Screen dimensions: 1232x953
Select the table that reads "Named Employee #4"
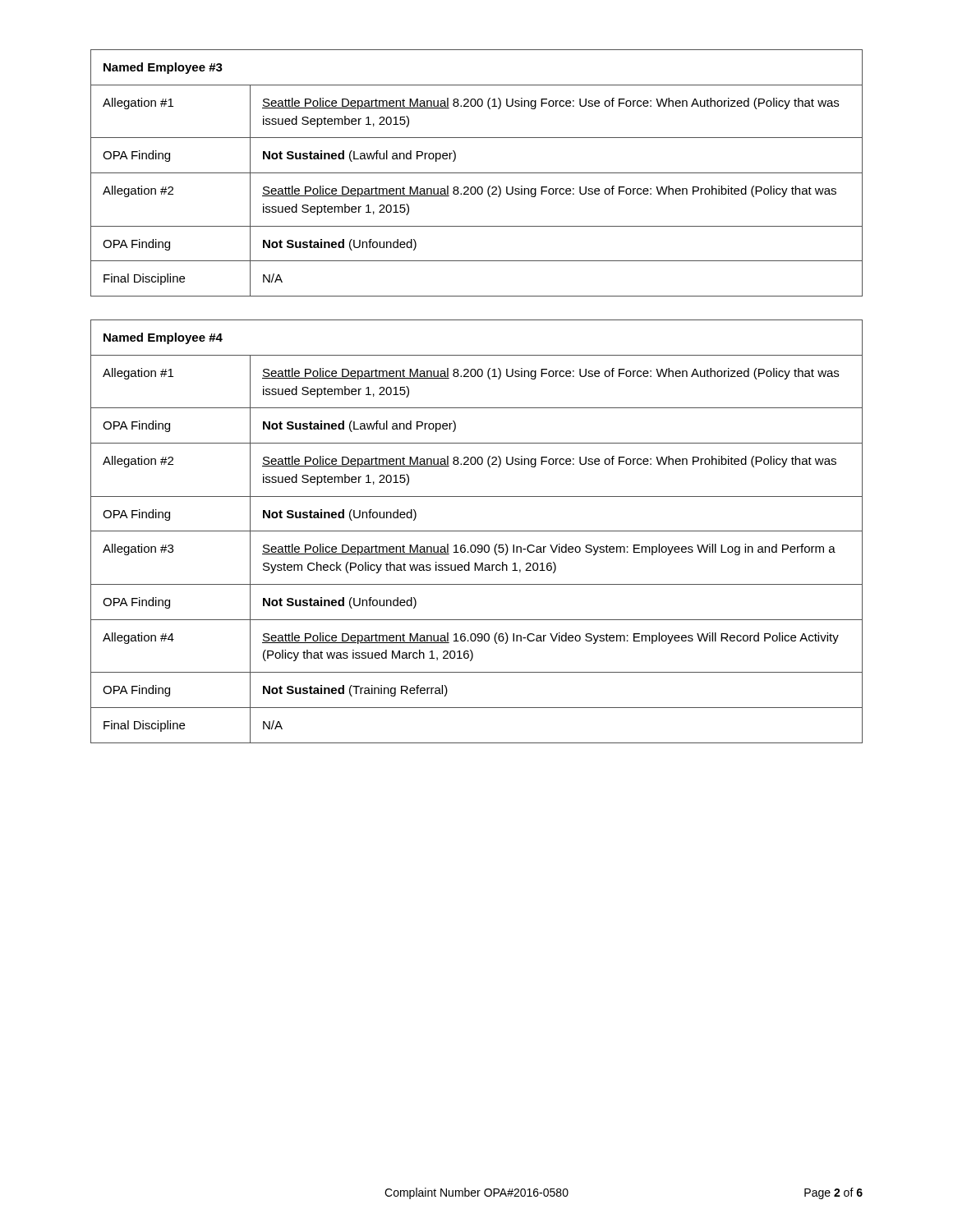pos(476,531)
